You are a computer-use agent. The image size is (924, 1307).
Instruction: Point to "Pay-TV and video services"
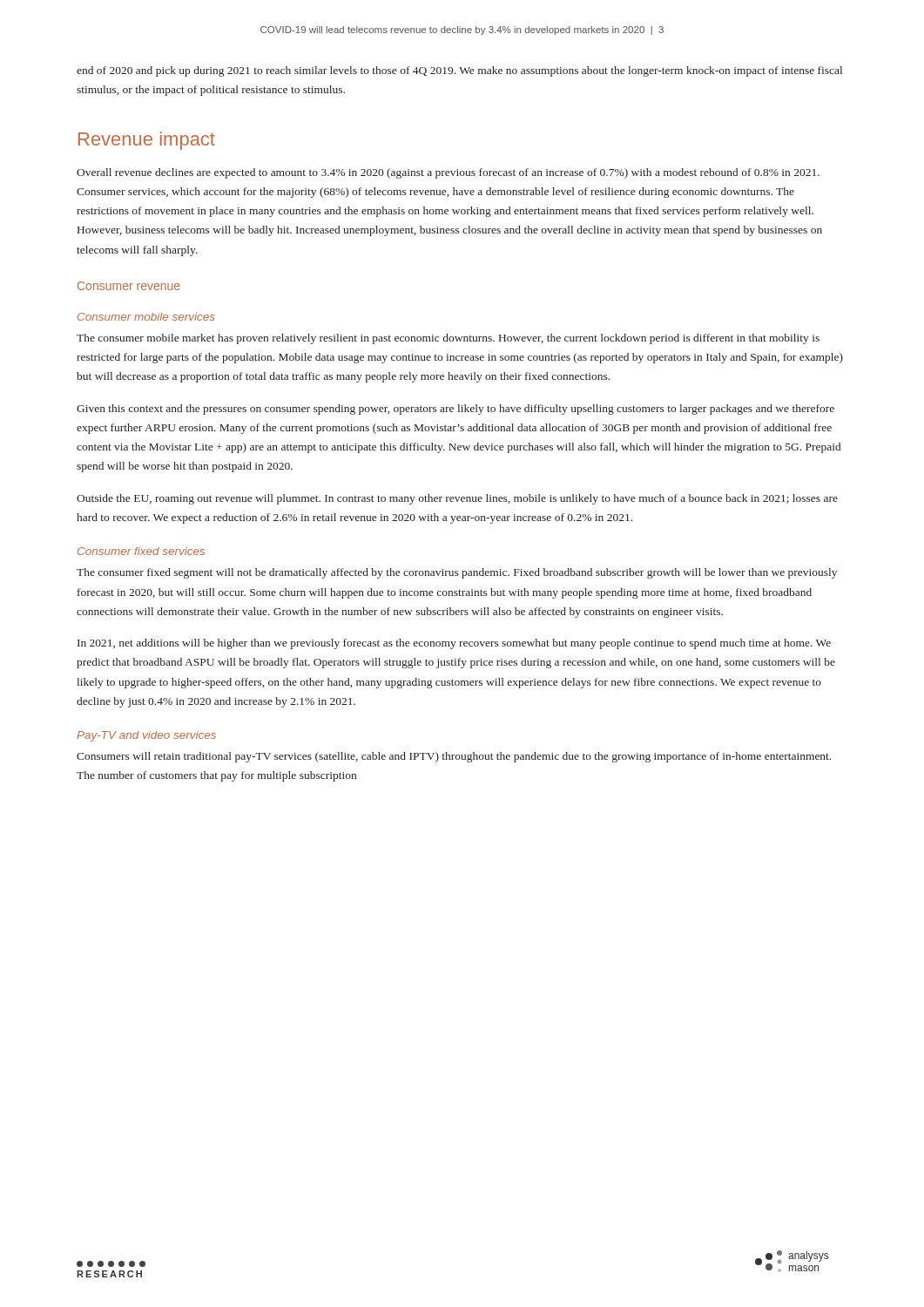point(147,735)
